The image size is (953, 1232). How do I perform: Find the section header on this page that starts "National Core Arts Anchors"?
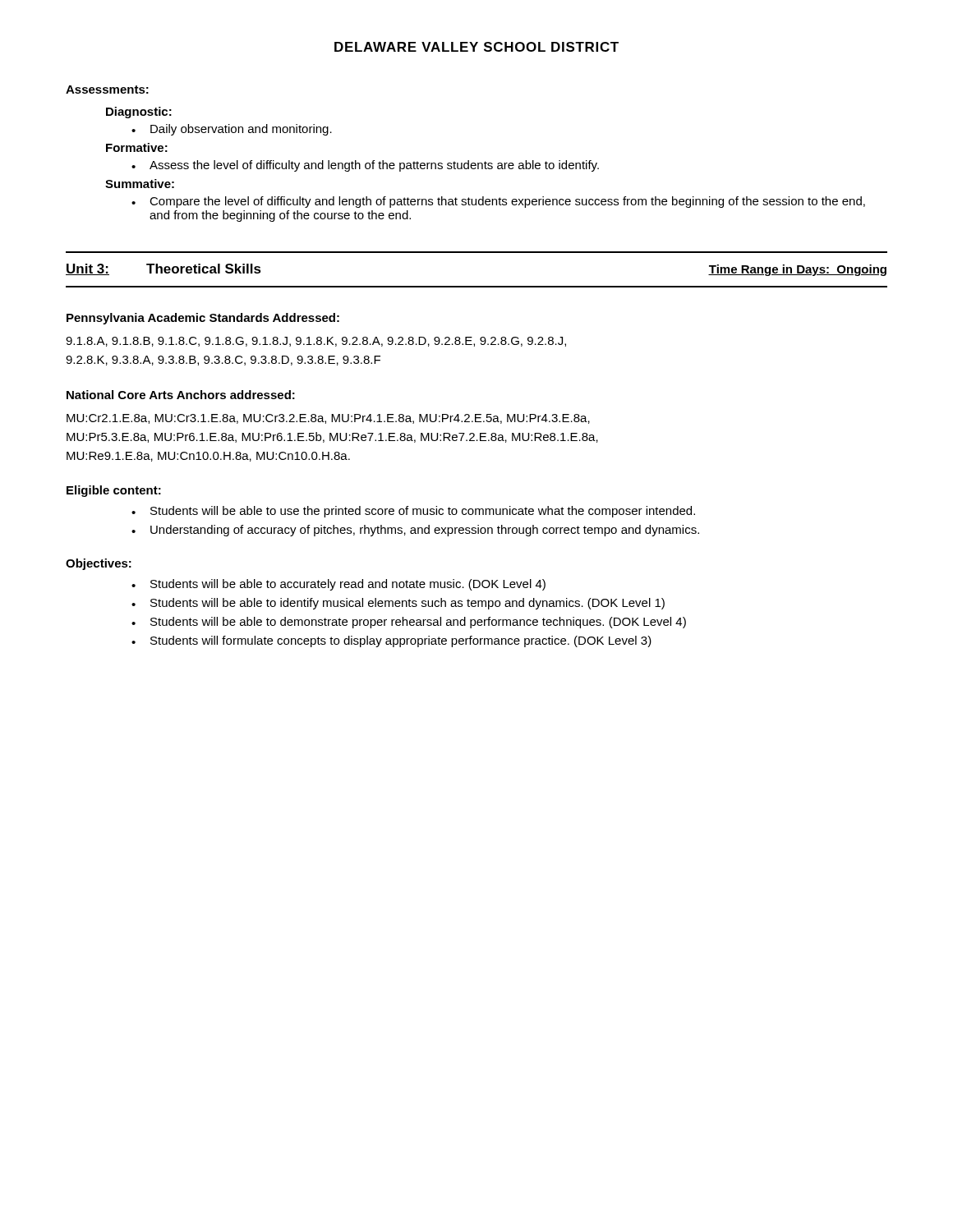181,394
